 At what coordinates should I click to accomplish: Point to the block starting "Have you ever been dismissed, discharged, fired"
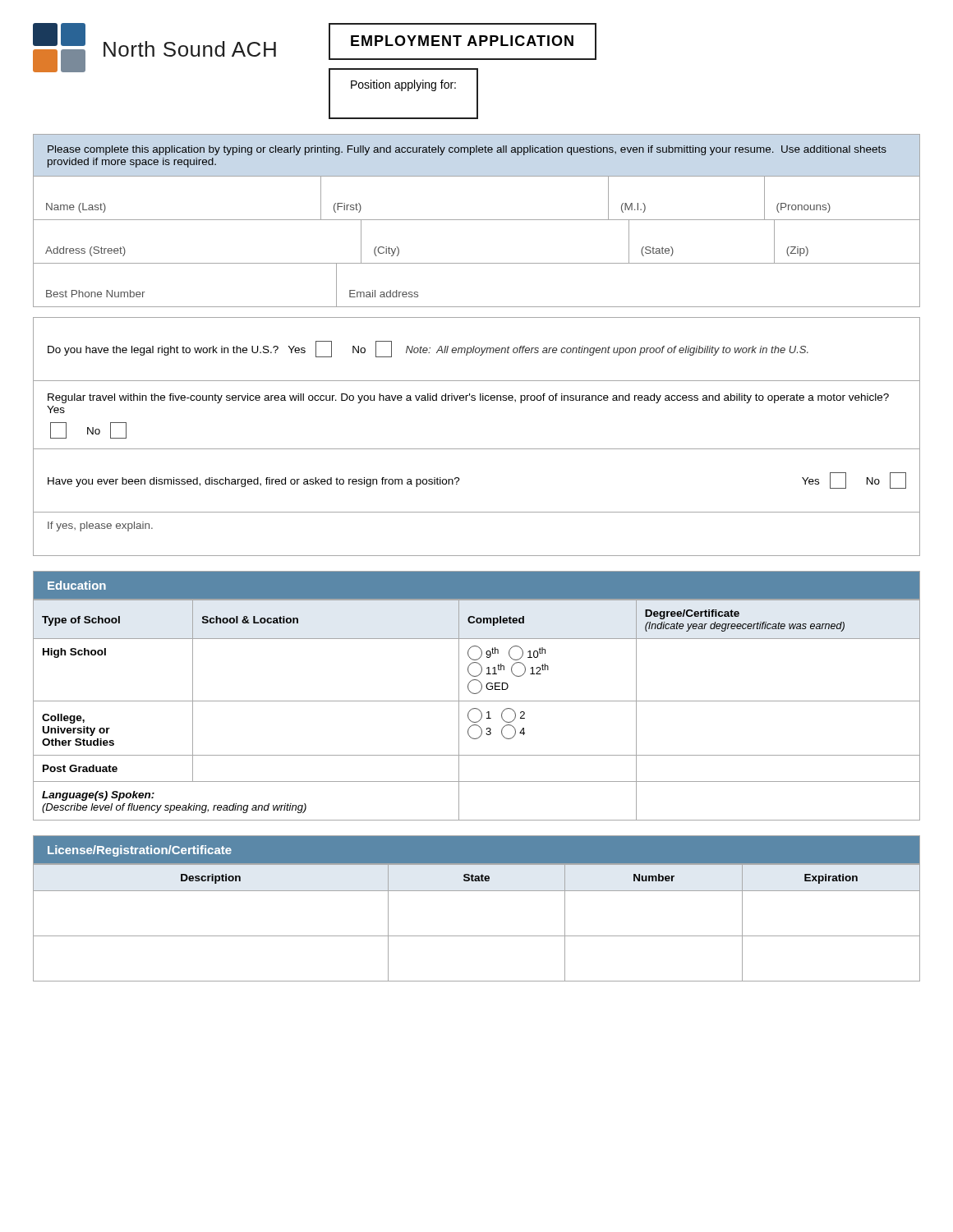pos(257,480)
